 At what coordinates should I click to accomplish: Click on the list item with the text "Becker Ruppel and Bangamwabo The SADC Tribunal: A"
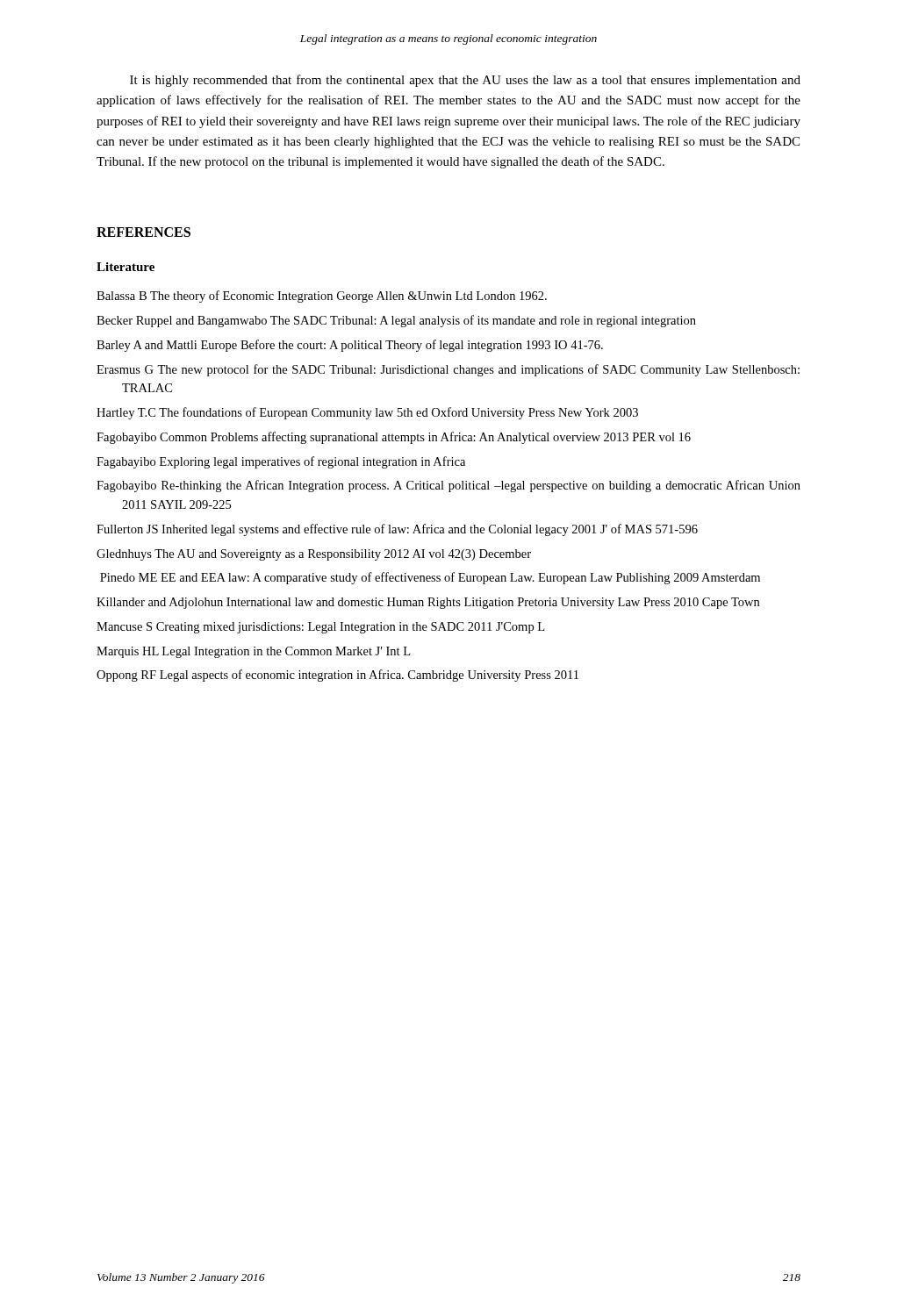tap(396, 320)
